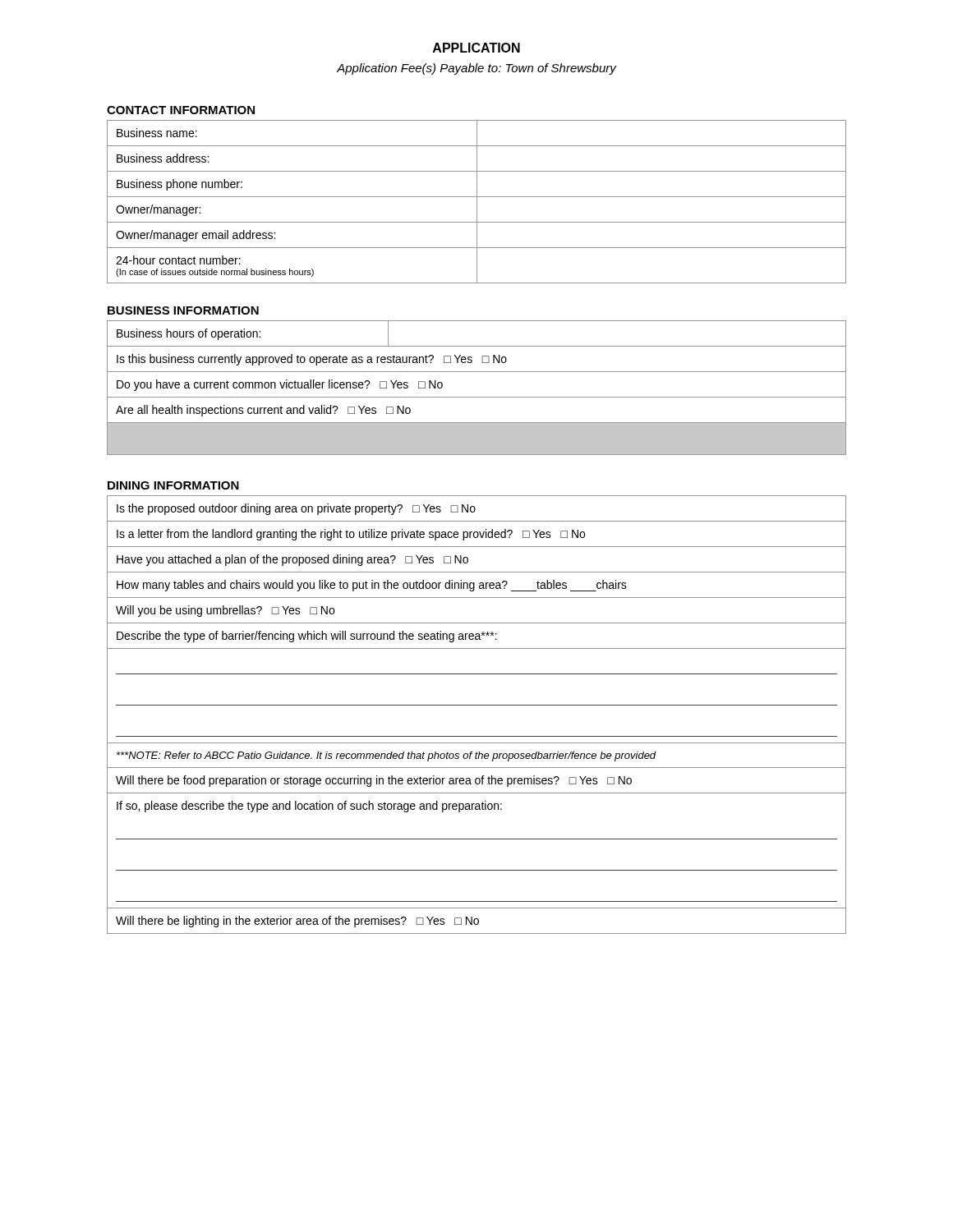The width and height of the screenshot is (953, 1232).
Task: Locate the section header that says "BUSINESS INFORMATION"
Action: [183, 310]
